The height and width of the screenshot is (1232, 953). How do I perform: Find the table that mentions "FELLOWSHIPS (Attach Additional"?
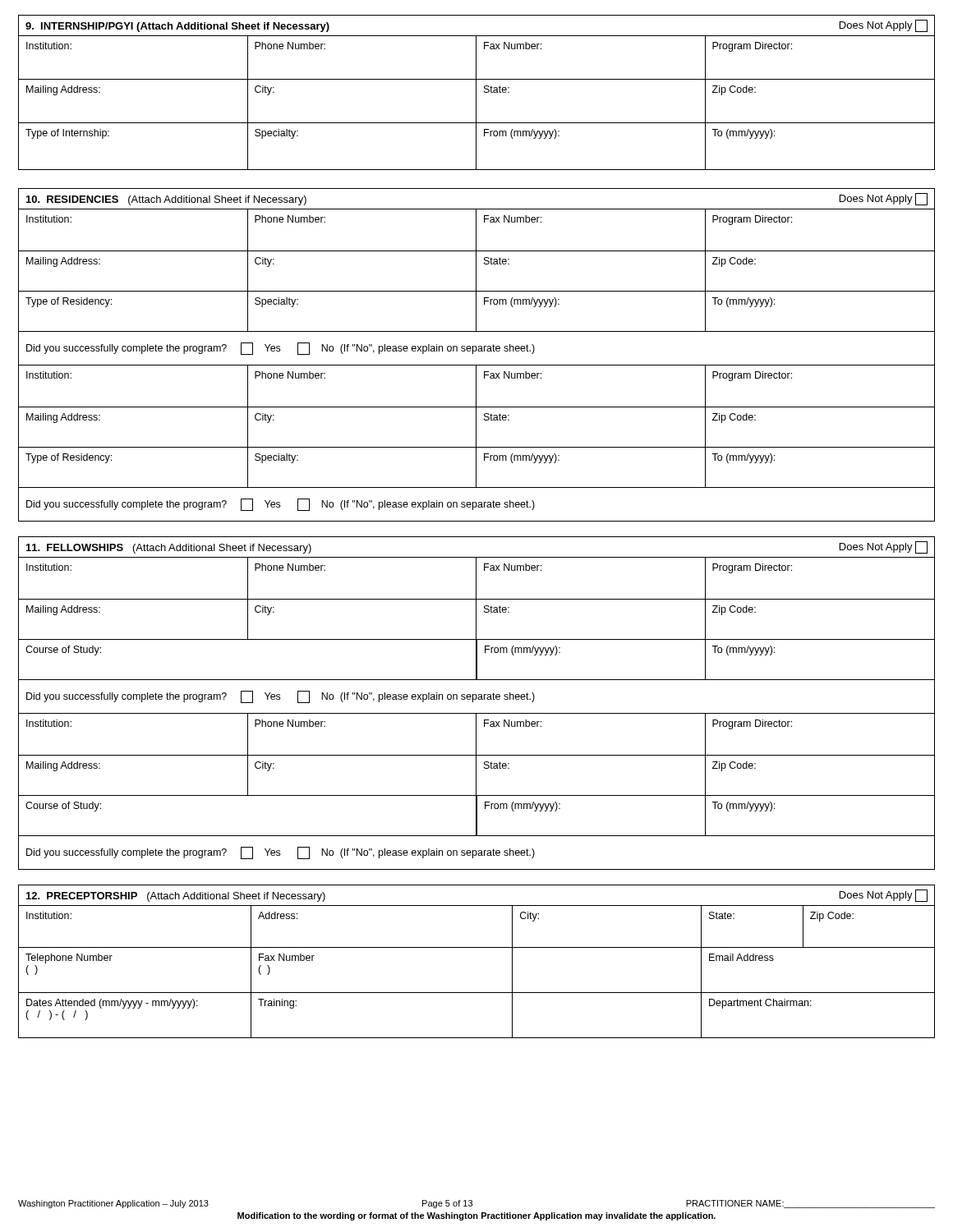[x=476, y=703]
